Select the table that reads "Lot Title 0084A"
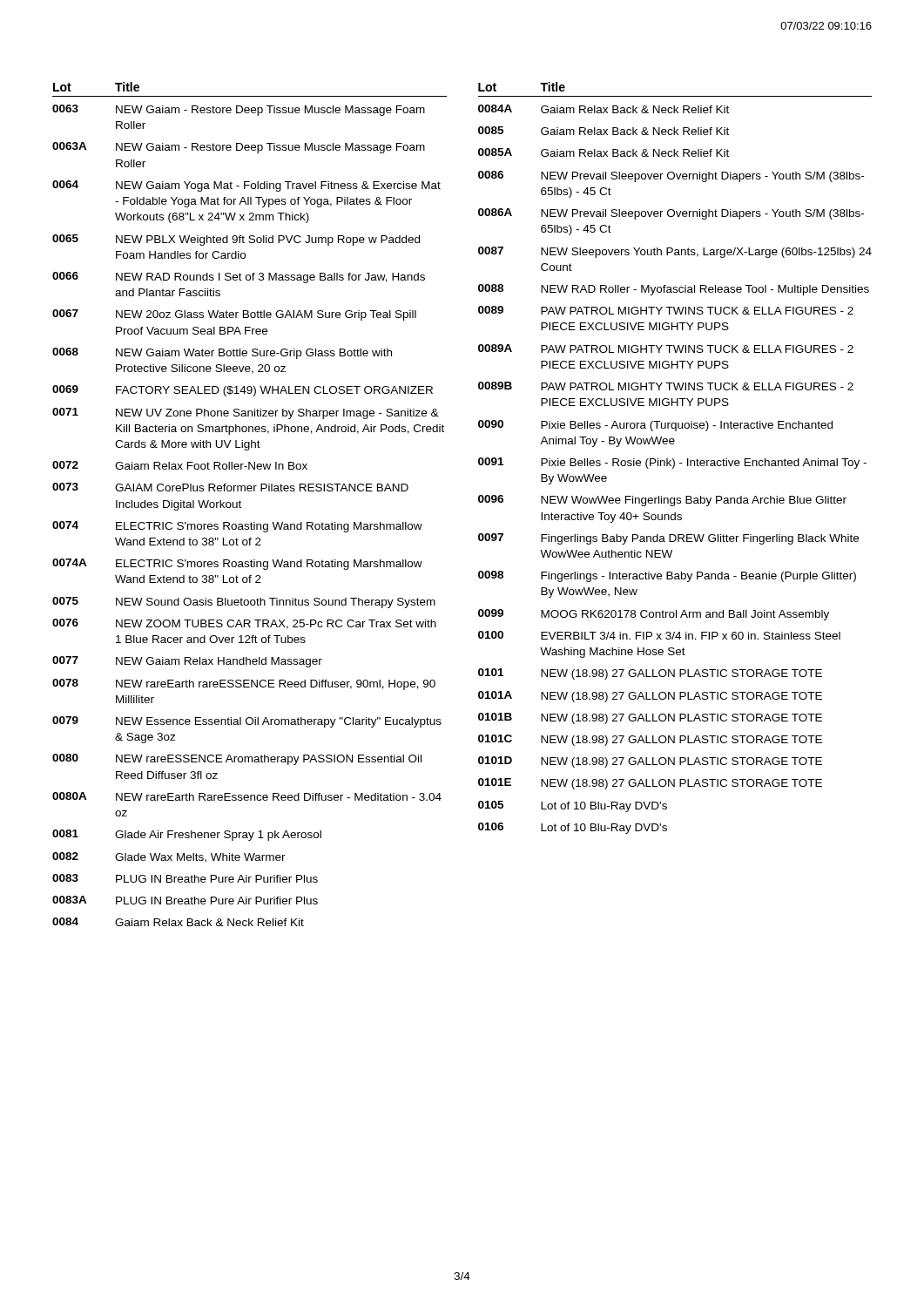The image size is (924, 1307). coord(675,509)
